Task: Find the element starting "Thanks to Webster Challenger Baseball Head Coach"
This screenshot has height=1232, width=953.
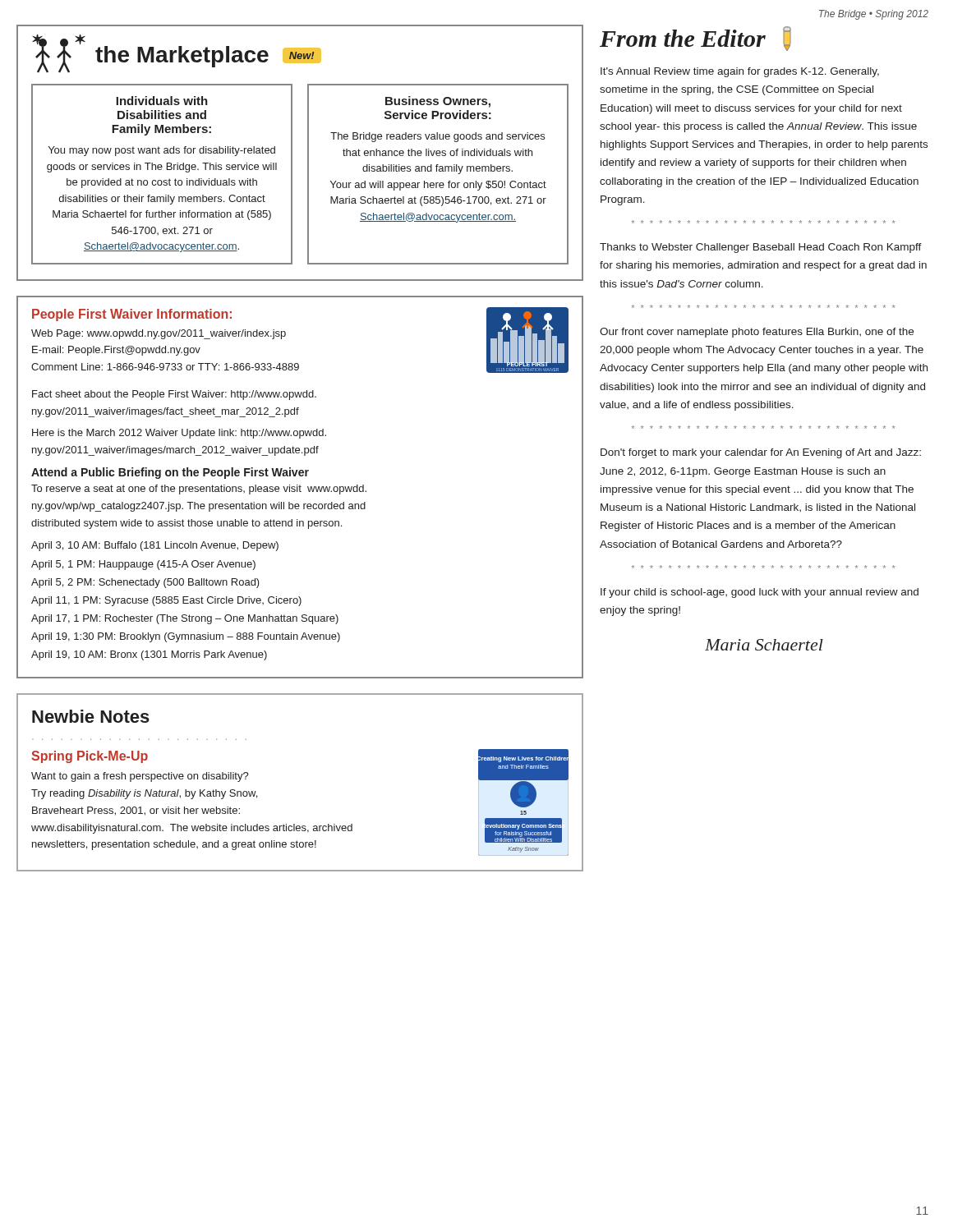Action: click(763, 265)
